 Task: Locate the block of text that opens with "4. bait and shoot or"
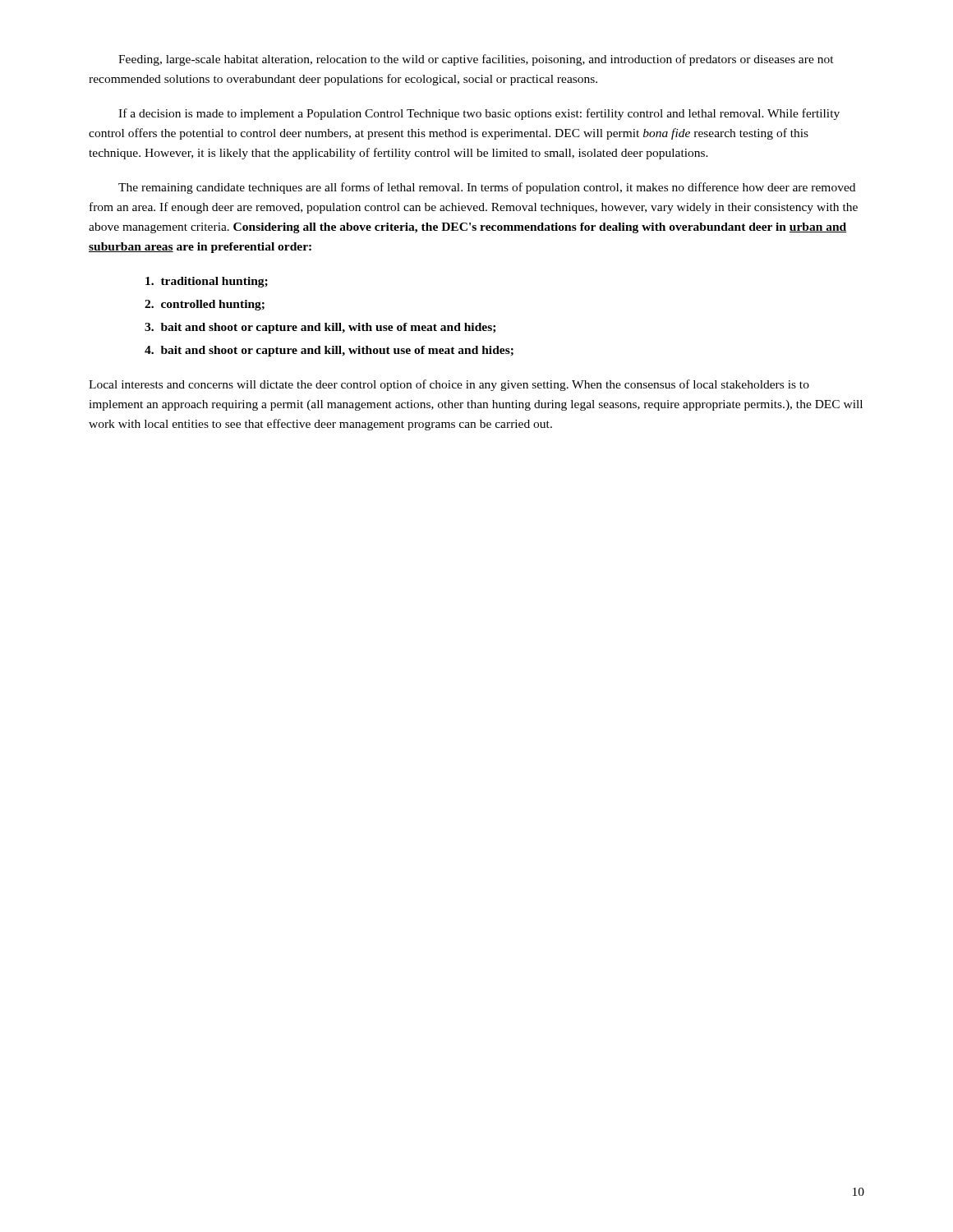(x=329, y=350)
